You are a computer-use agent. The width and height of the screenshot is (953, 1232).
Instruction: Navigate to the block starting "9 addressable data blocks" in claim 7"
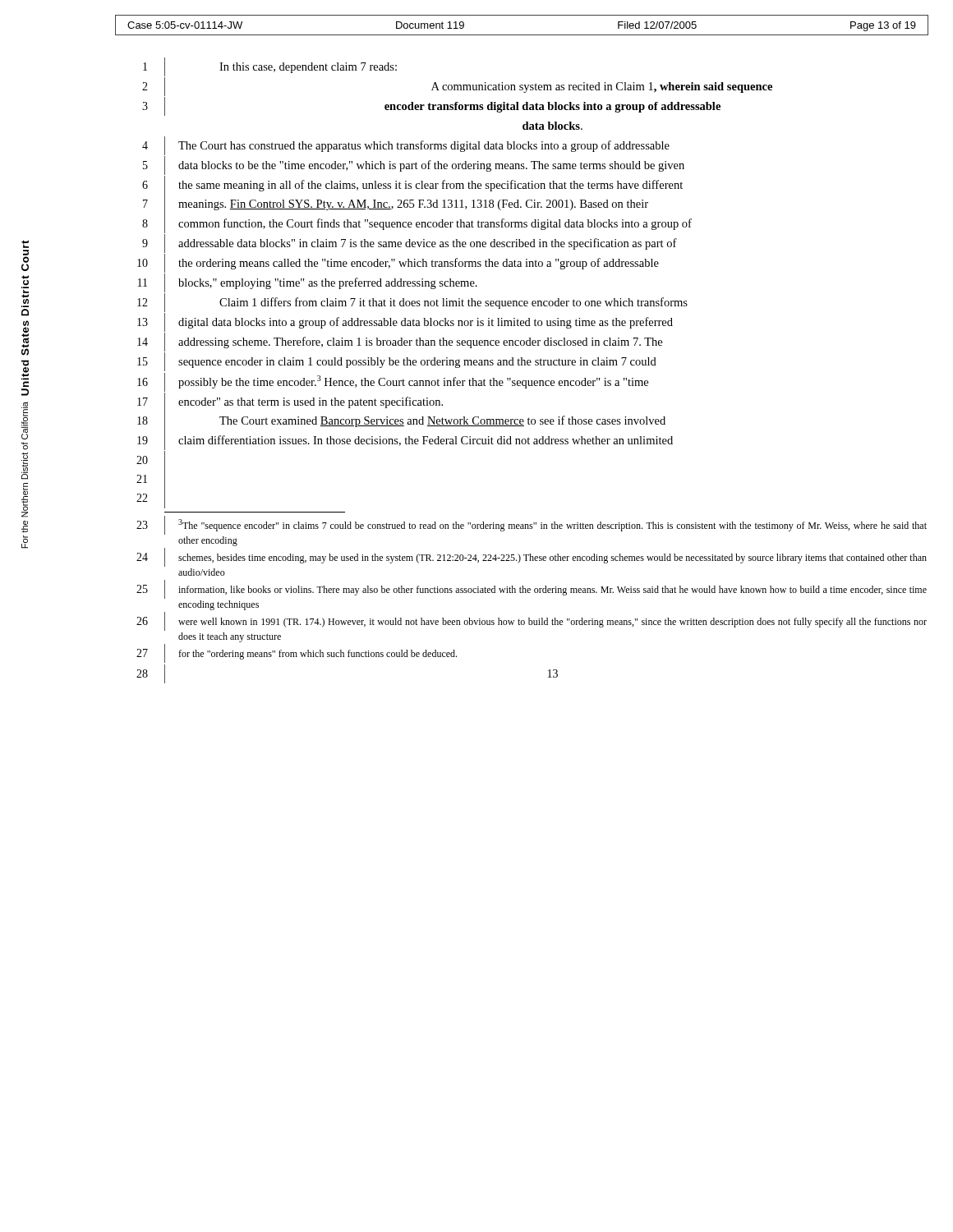point(522,244)
